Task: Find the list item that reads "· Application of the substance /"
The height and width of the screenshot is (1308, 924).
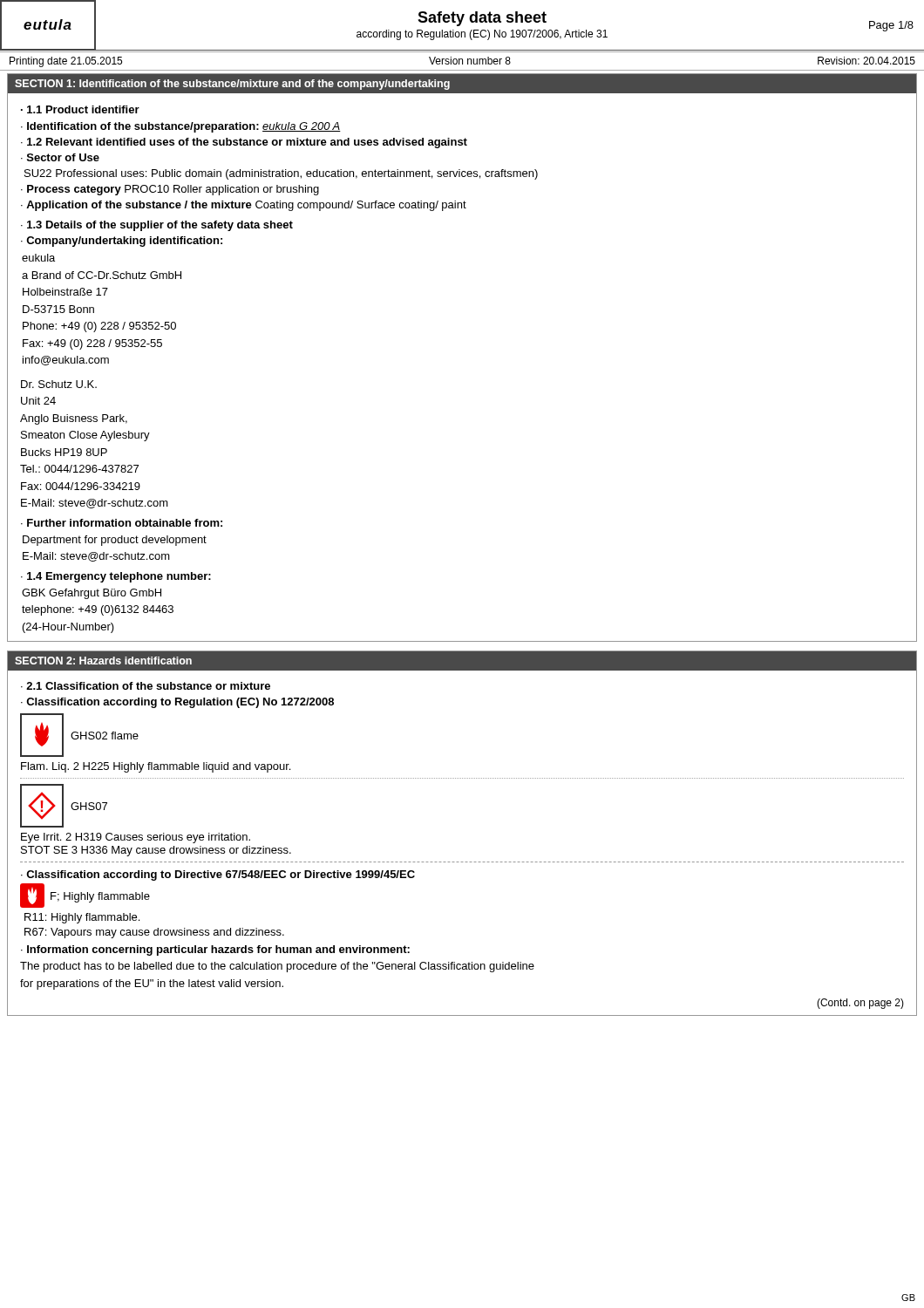Action: 243,204
